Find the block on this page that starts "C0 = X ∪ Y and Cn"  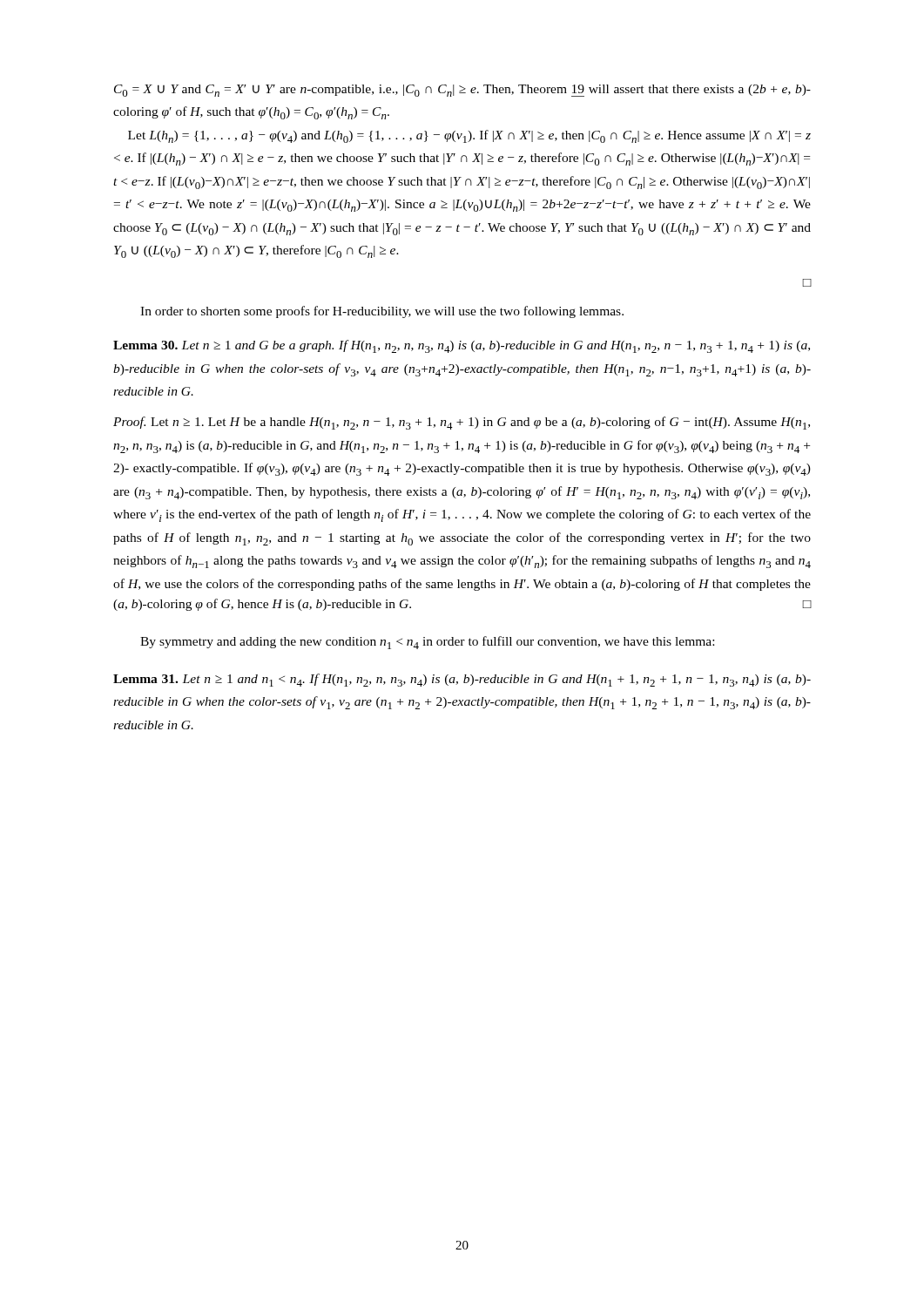click(462, 171)
